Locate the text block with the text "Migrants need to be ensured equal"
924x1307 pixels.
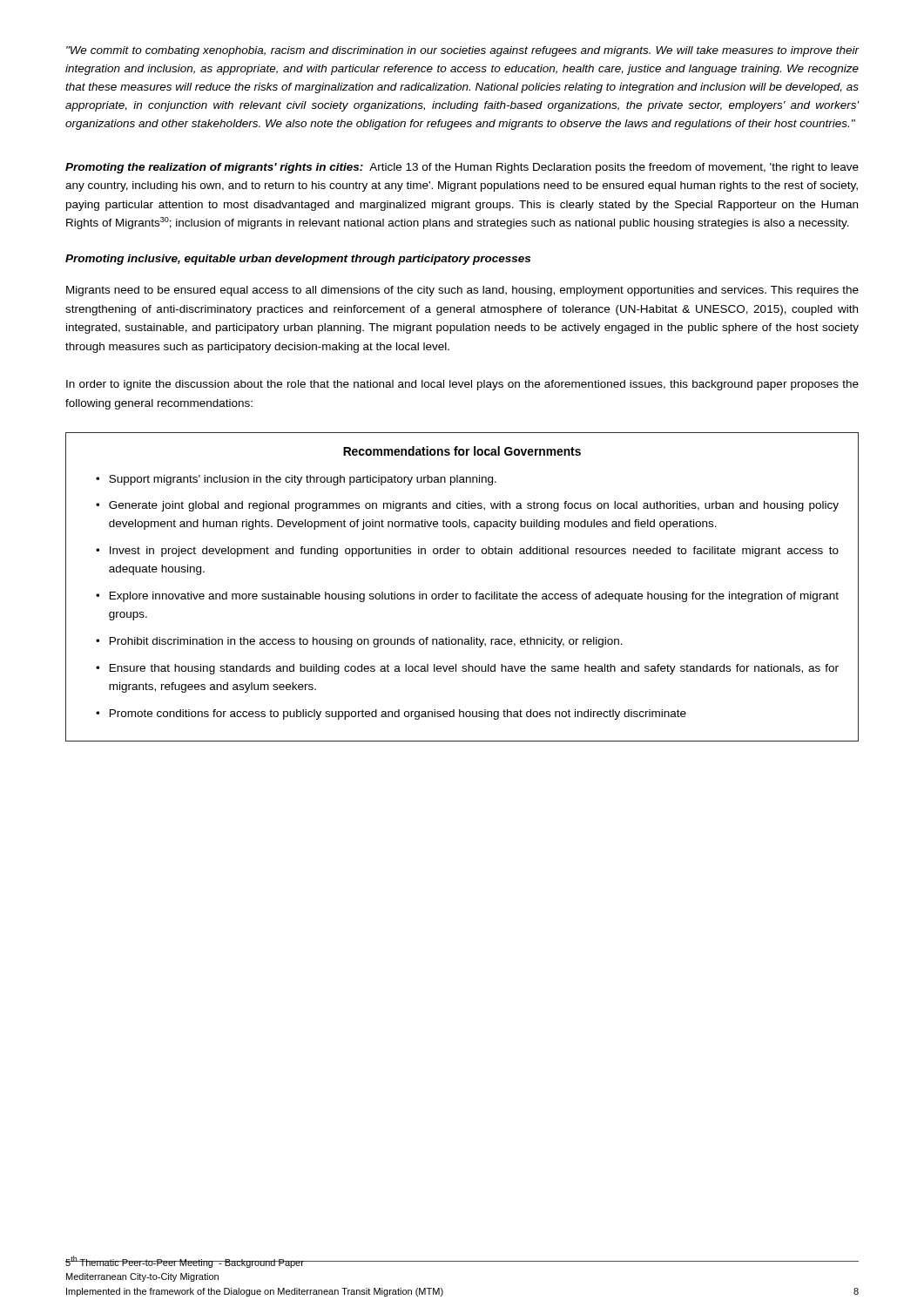coord(462,318)
